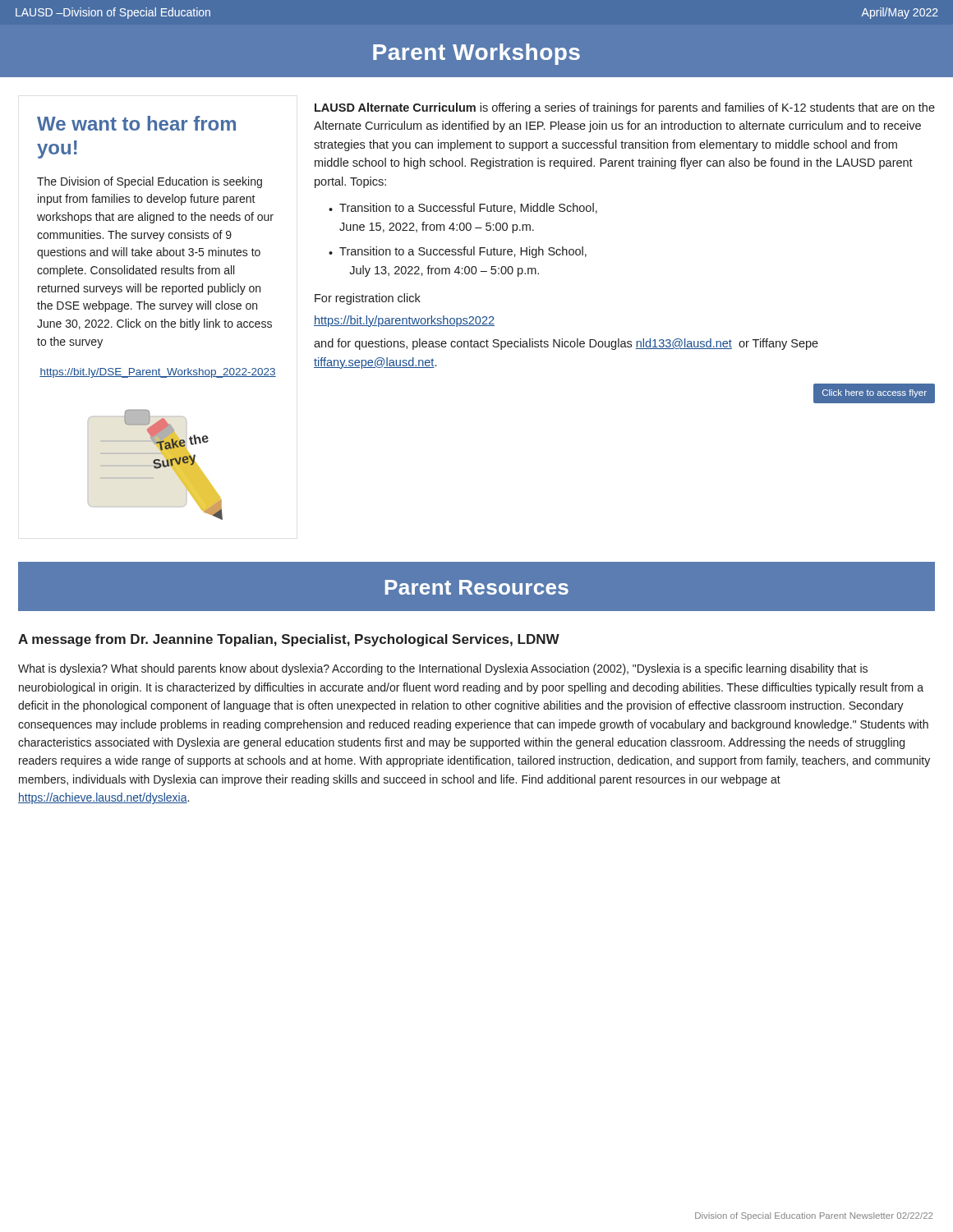Viewport: 953px width, 1232px height.
Task: Locate the element starting "For registration click https://bit.ly/parentworkshops2022 and"
Action: point(624,330)
